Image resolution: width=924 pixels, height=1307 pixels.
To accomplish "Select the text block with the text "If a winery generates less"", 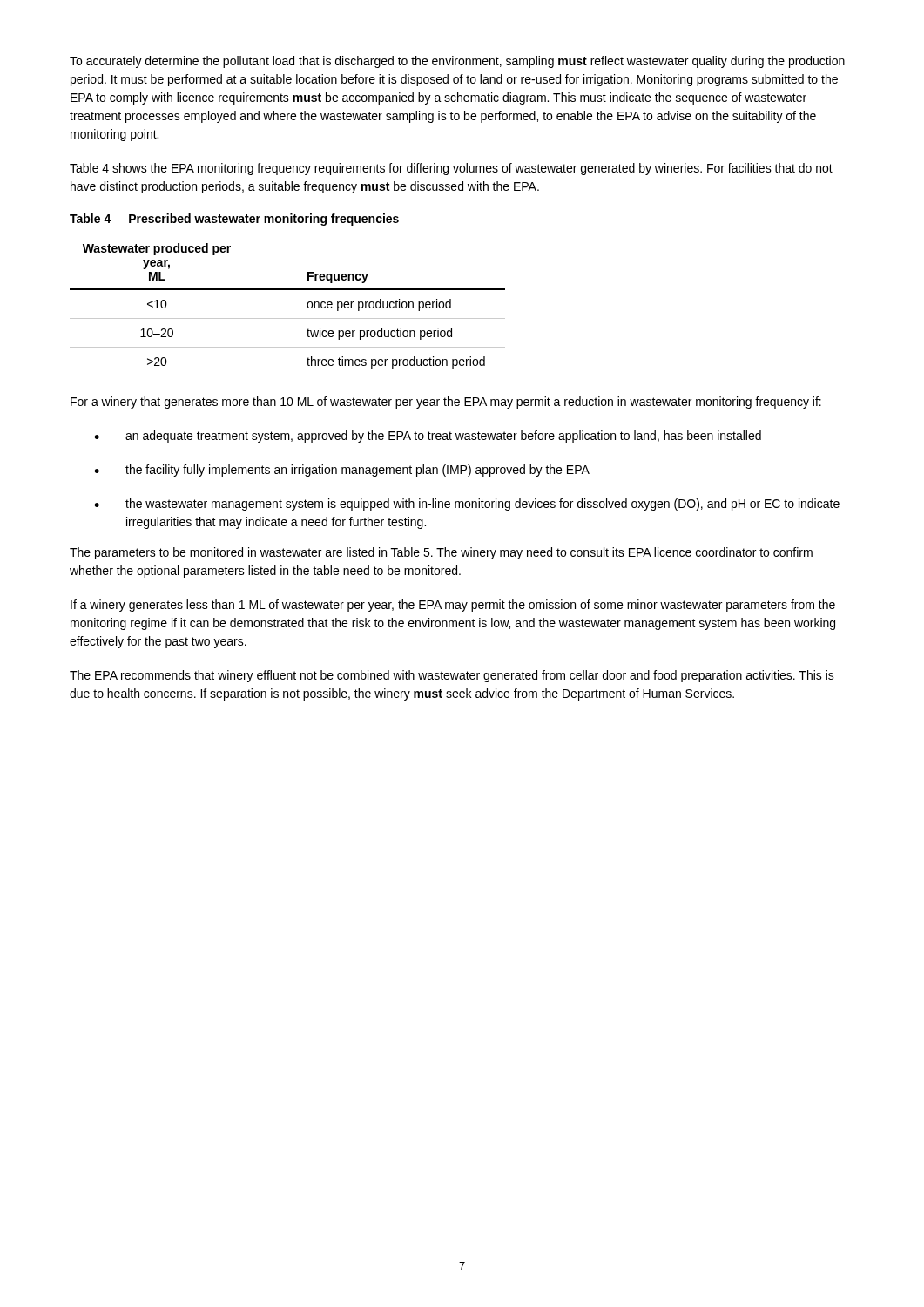I will click(453, 623).
